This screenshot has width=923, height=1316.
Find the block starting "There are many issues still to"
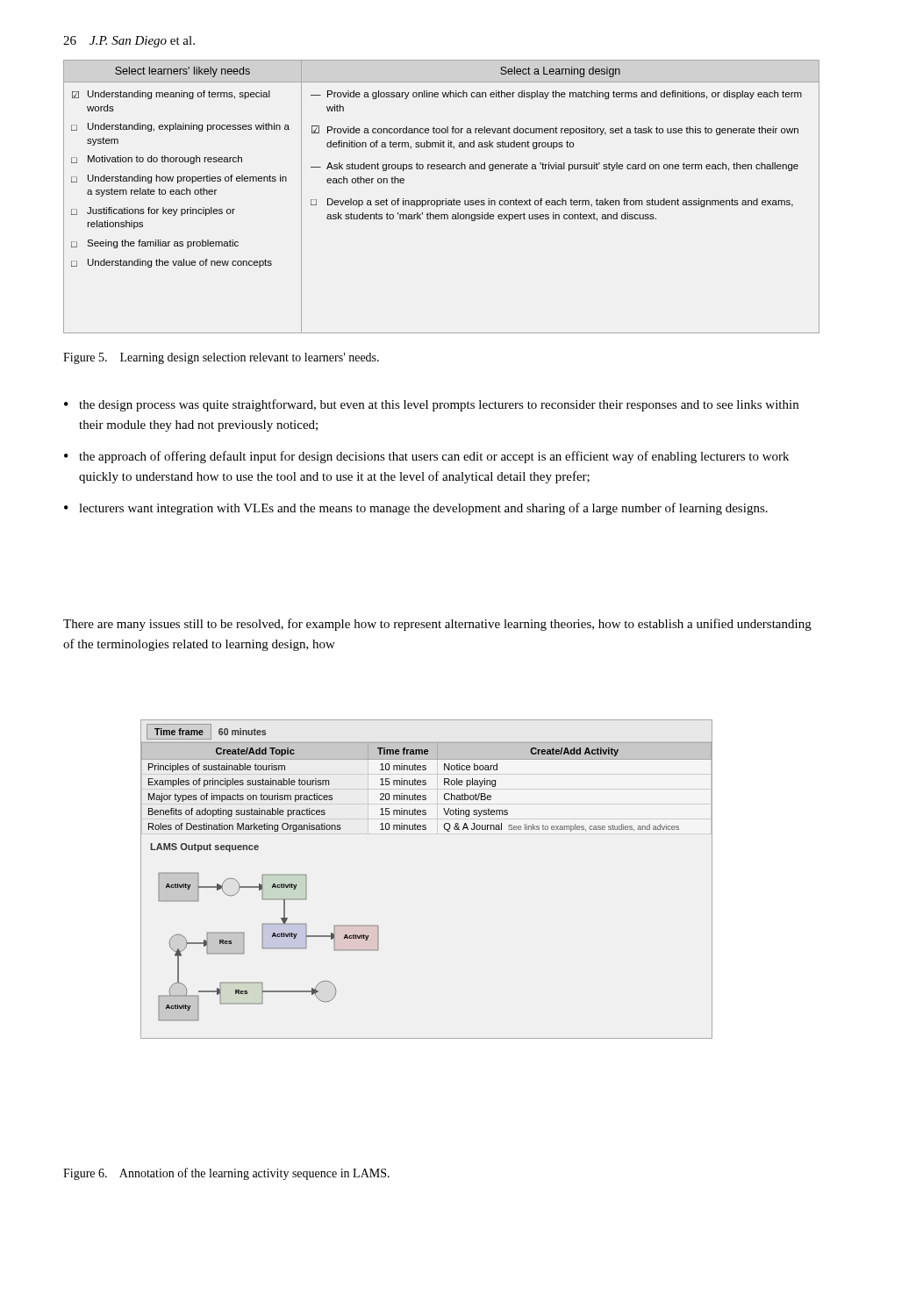[x=437, y=634]
